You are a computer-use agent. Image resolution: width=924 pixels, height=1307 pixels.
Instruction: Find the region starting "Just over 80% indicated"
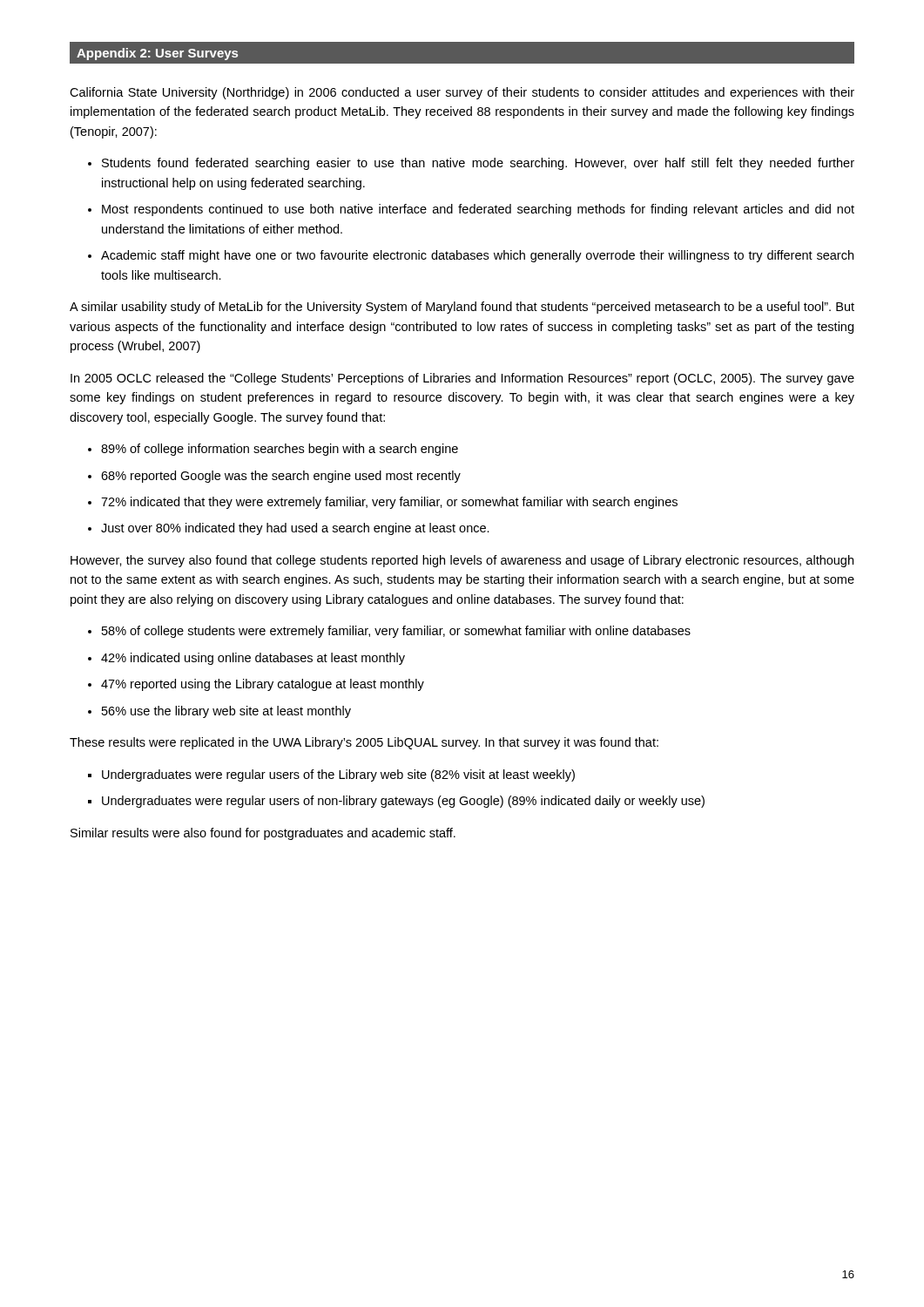(295, 528)
